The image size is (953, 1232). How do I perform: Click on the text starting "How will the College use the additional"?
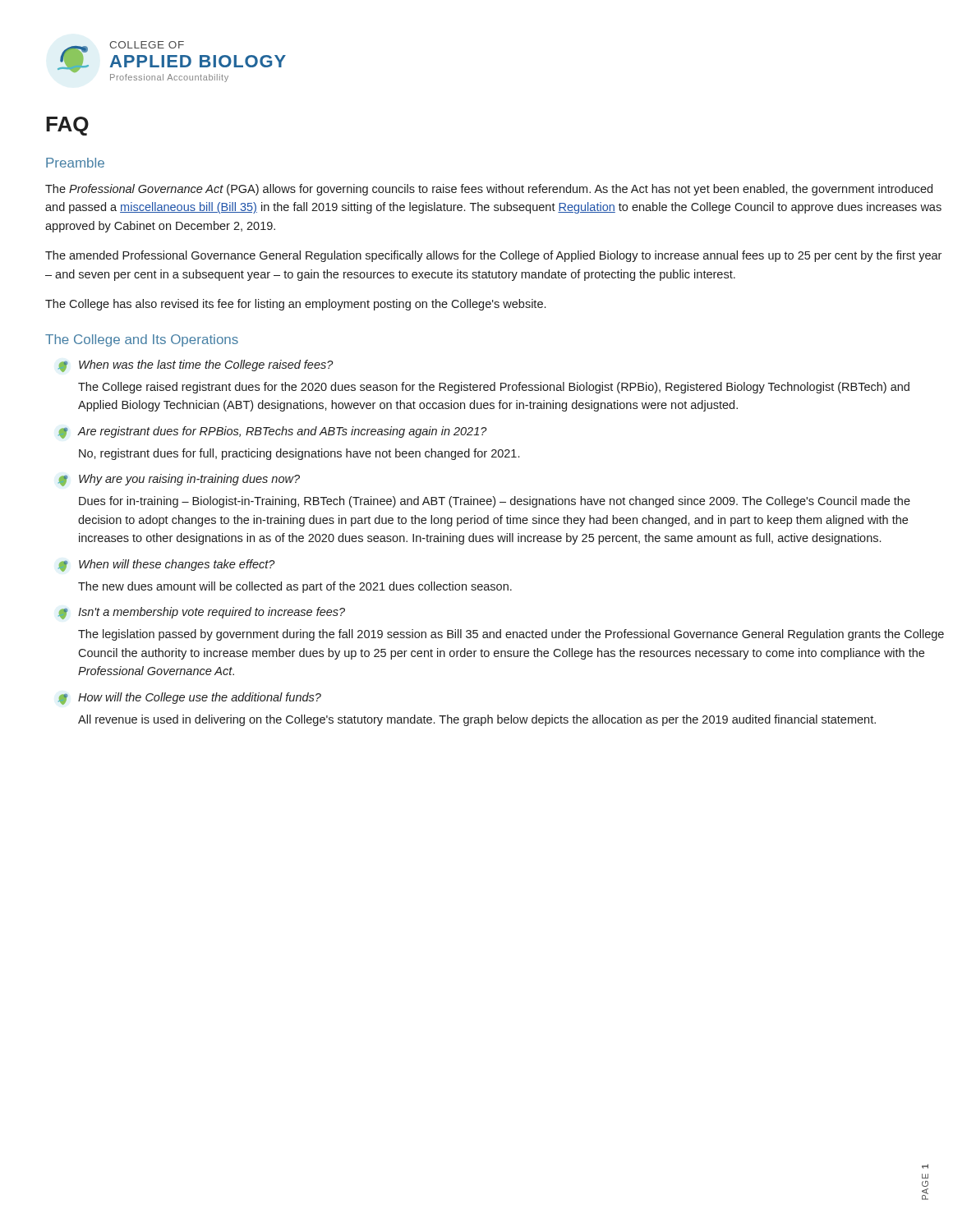pos(501,709)
